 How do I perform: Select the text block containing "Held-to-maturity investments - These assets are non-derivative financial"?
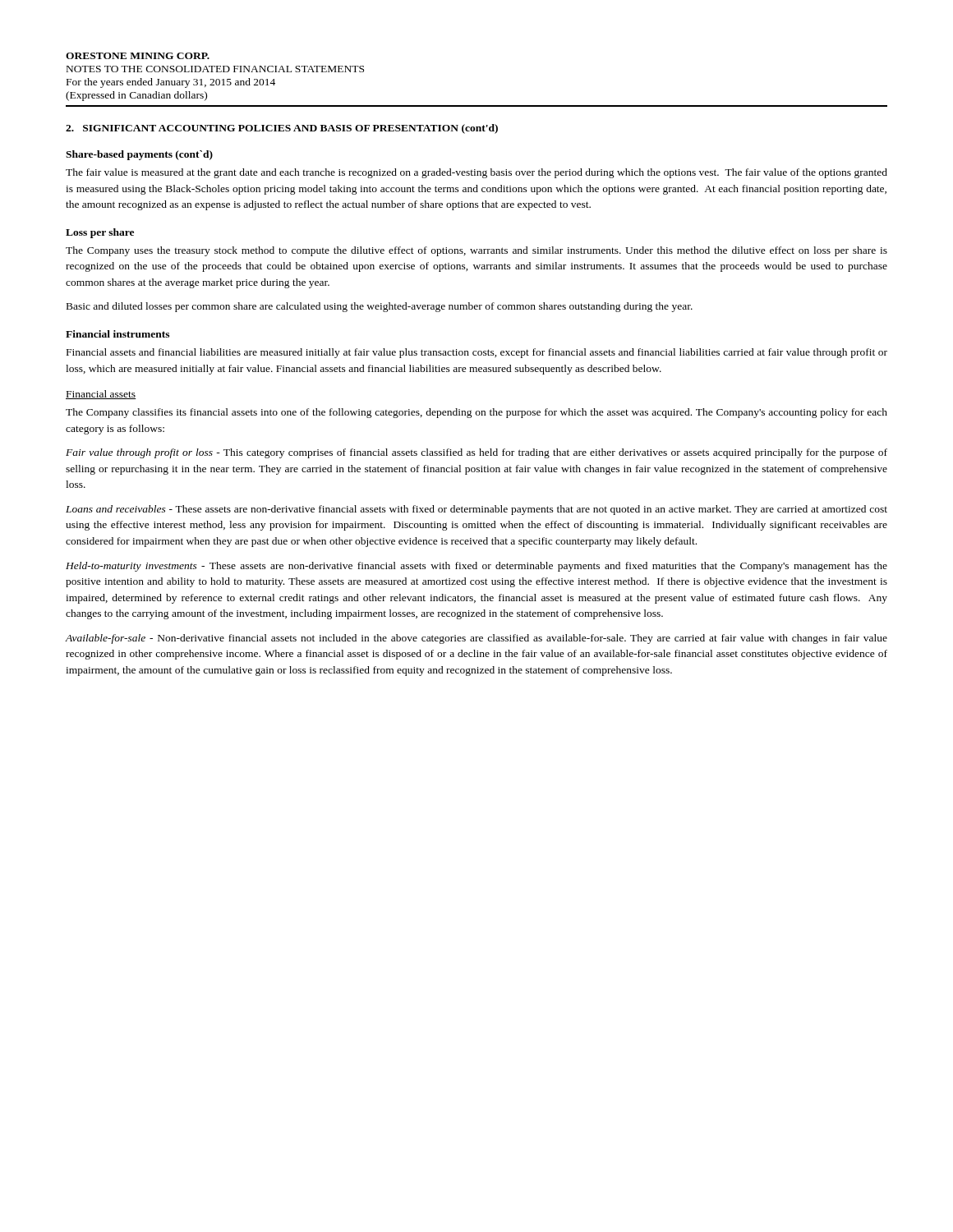(476, 589)
